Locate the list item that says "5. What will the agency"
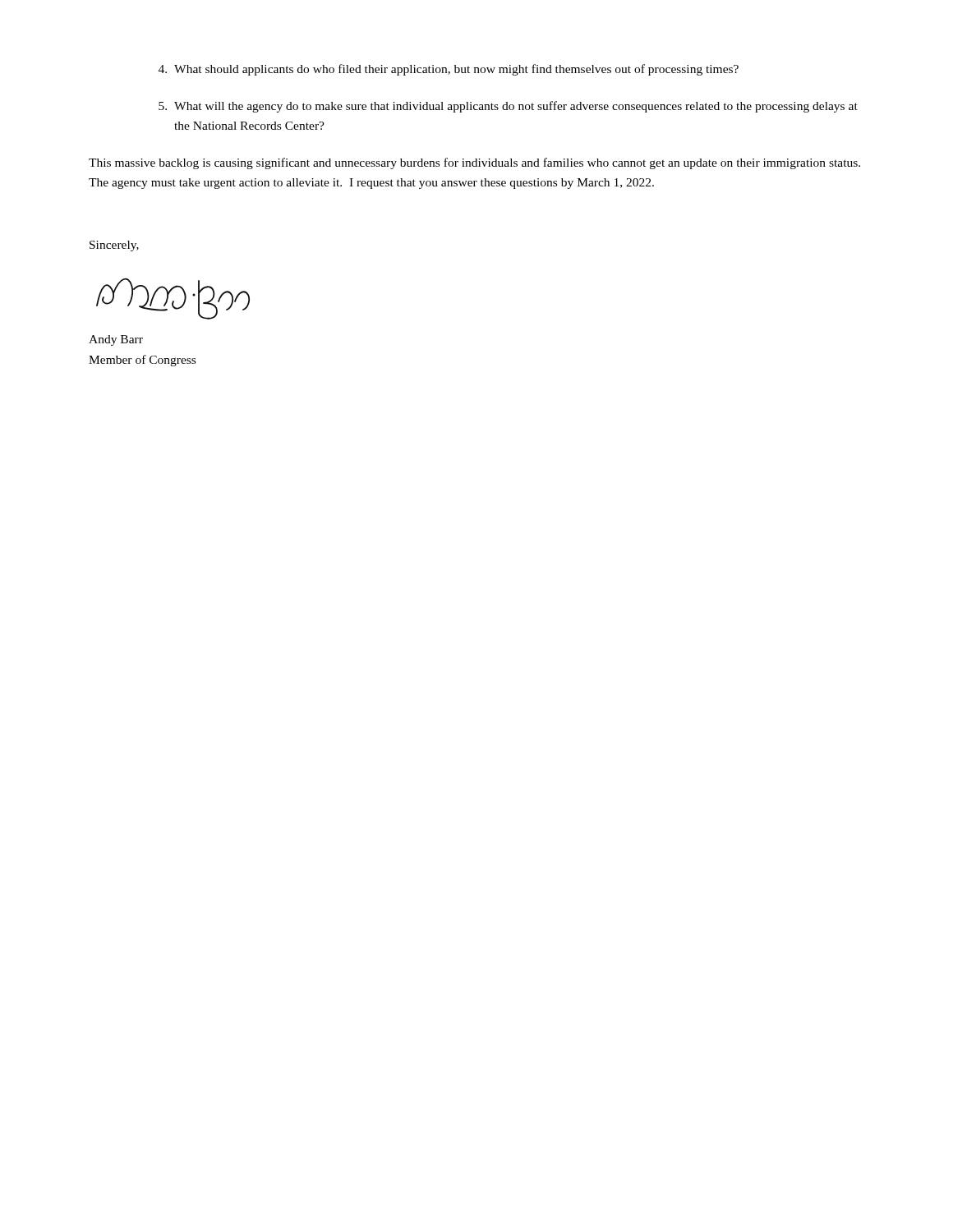 [504, 115]
